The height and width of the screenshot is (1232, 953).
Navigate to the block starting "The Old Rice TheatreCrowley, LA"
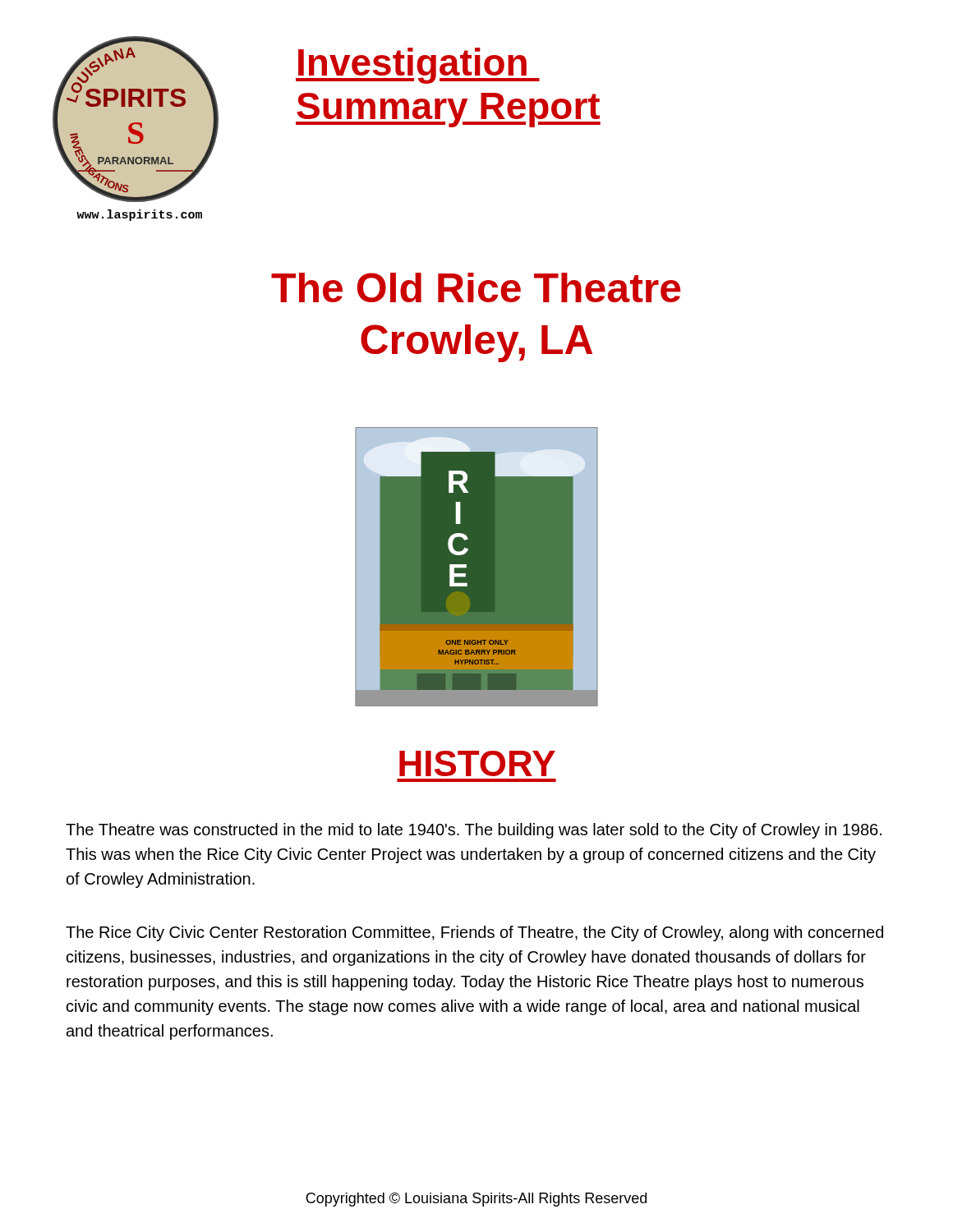[x=476, y=314]
